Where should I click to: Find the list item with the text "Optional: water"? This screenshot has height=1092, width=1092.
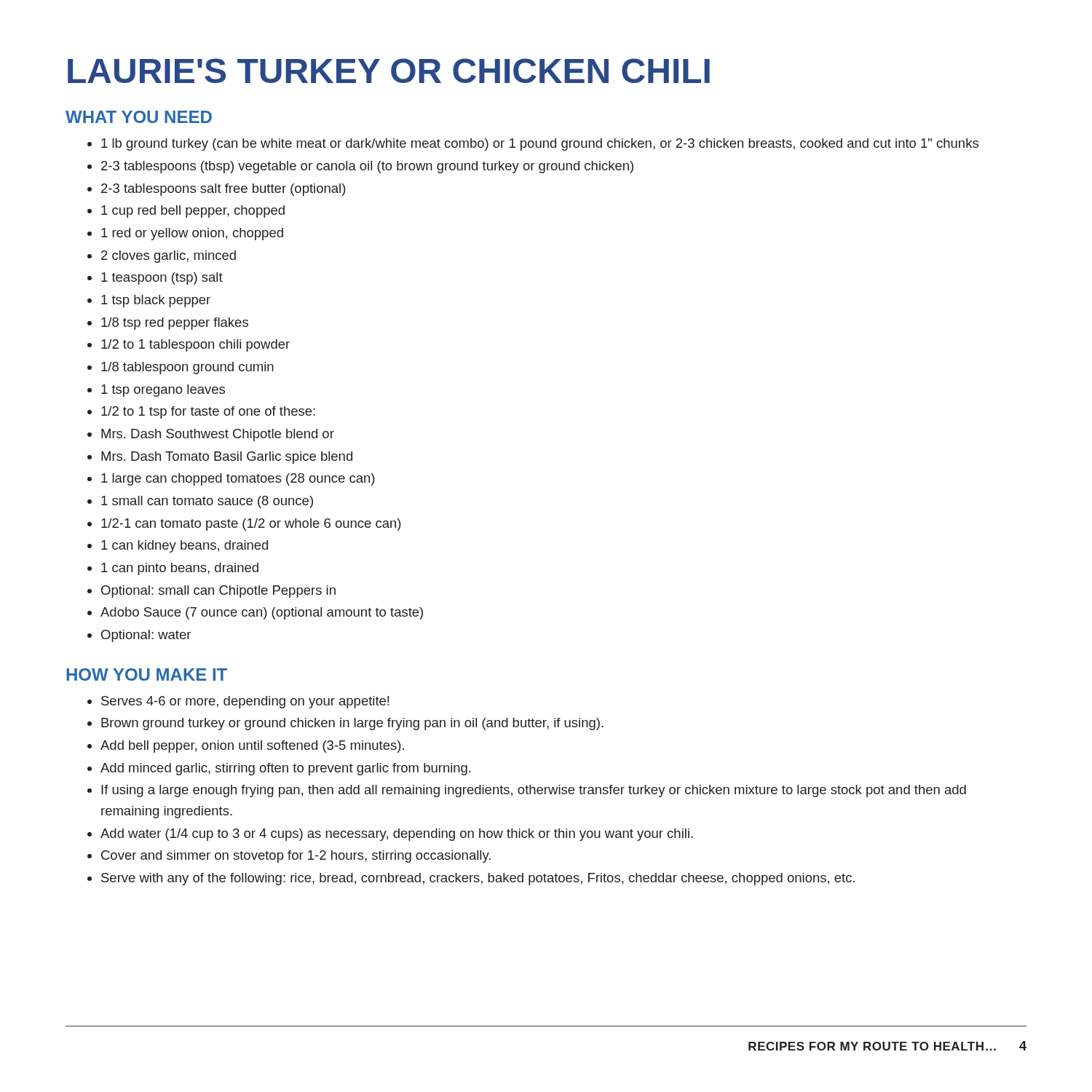pos(146,636)
